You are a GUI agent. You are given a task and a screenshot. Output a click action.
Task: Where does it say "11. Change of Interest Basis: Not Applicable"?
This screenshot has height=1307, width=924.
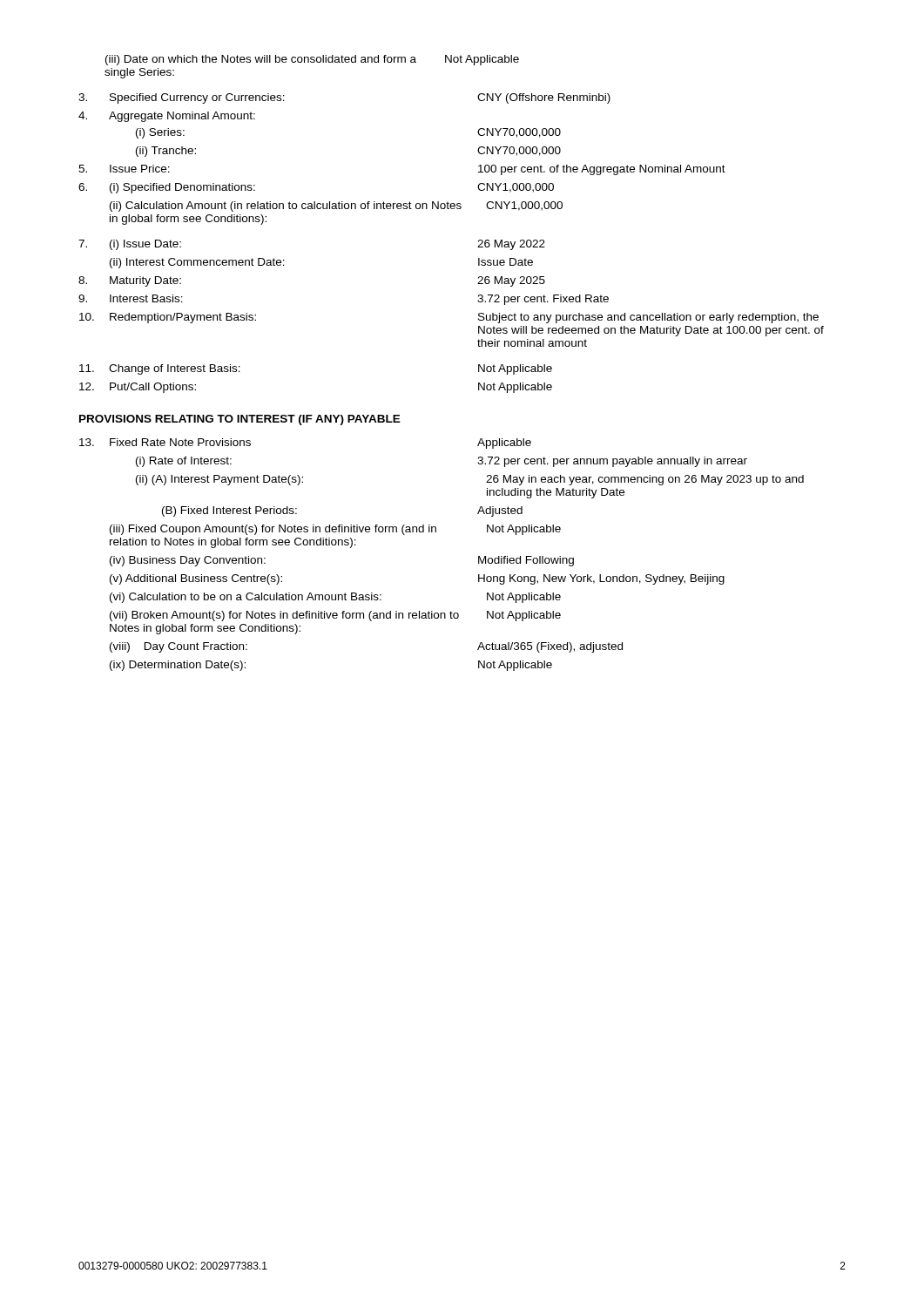(177, 369)
